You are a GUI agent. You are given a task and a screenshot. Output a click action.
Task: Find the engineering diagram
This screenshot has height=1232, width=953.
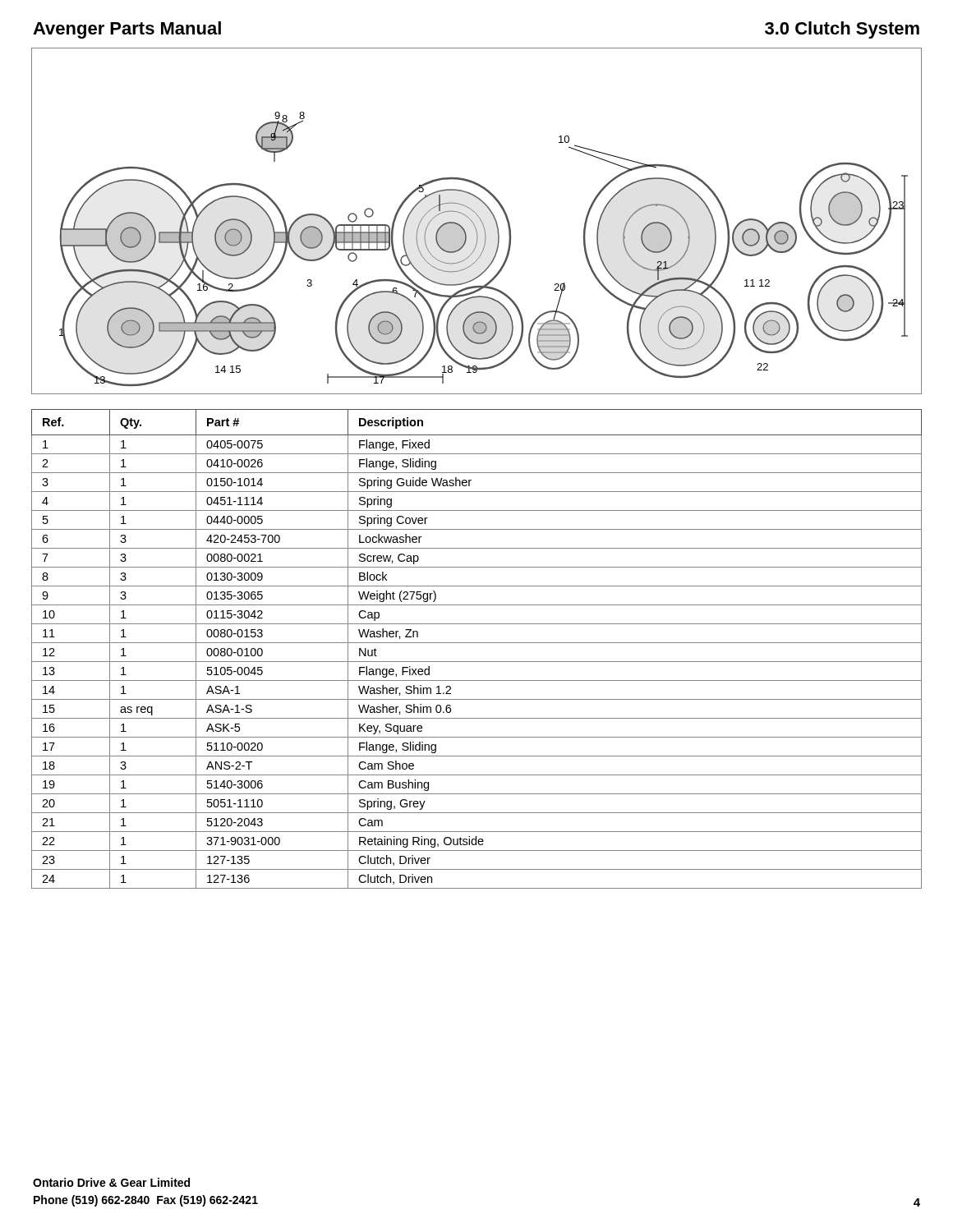tap(476, 221)
